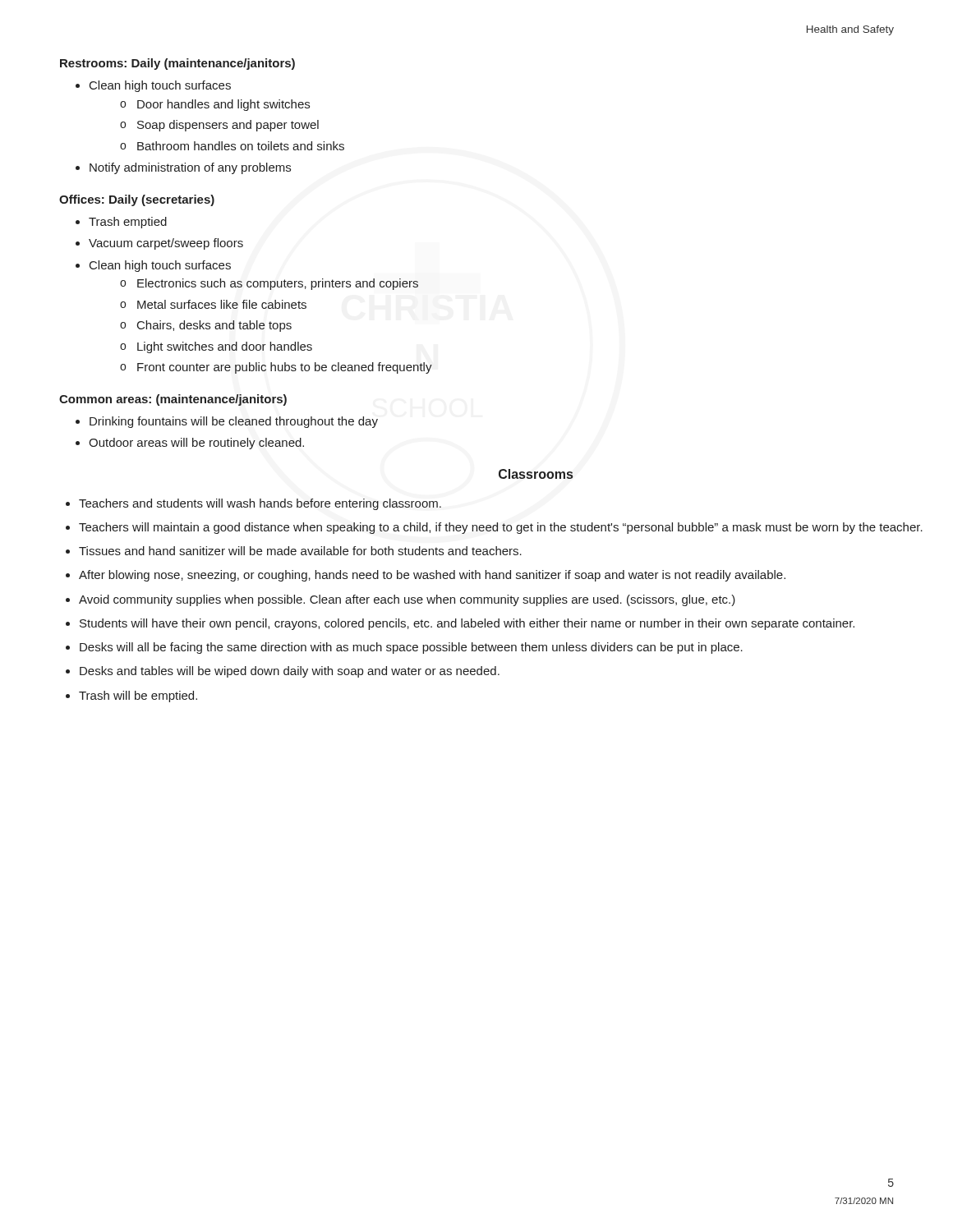Locate the text "Outdoor areas will be routinely cleaned."
The height and width of the screenshot is (1232, 953).
tap(197, 442)
